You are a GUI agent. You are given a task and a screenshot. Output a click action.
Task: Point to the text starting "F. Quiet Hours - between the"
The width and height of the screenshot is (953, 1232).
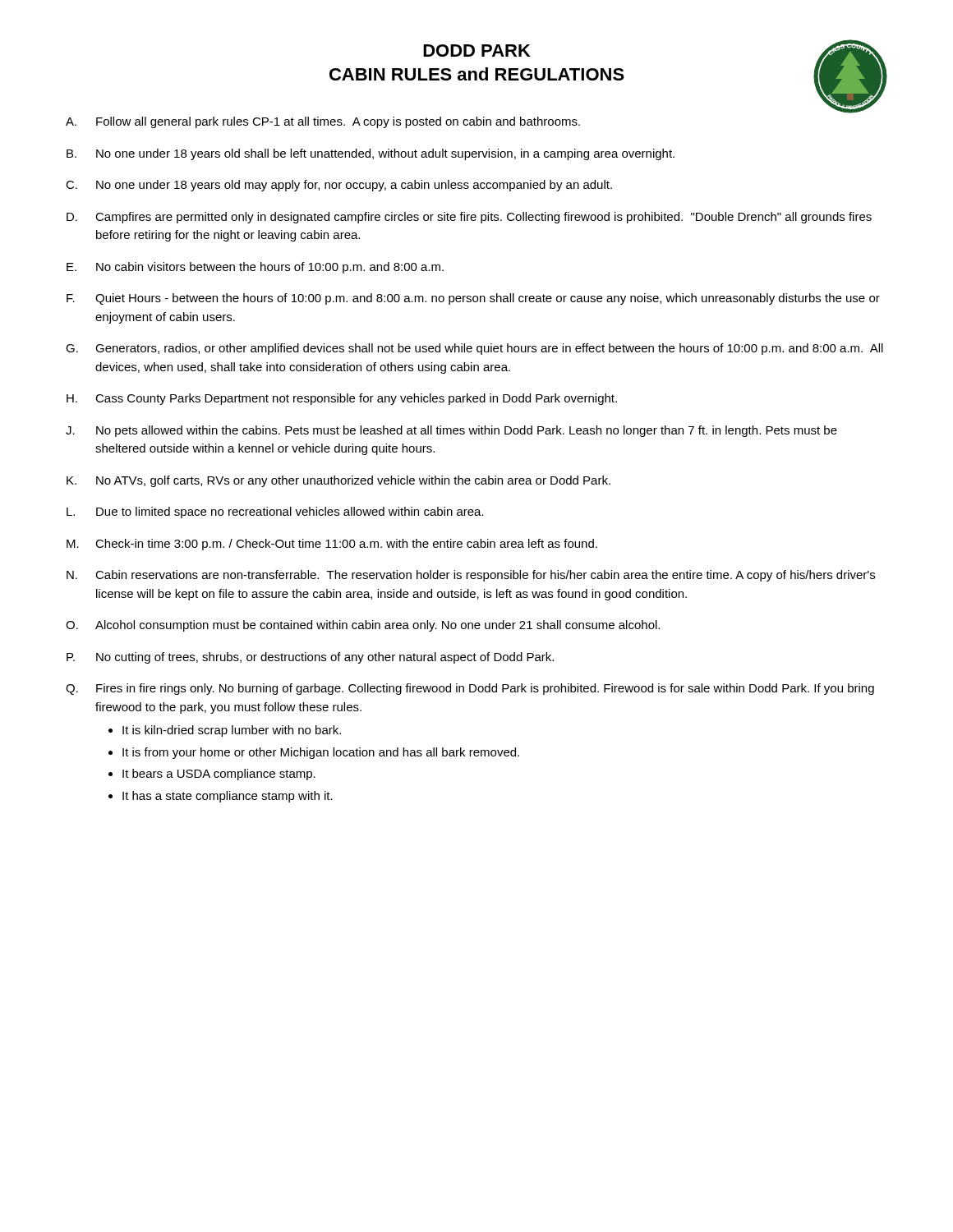(476, 308)
